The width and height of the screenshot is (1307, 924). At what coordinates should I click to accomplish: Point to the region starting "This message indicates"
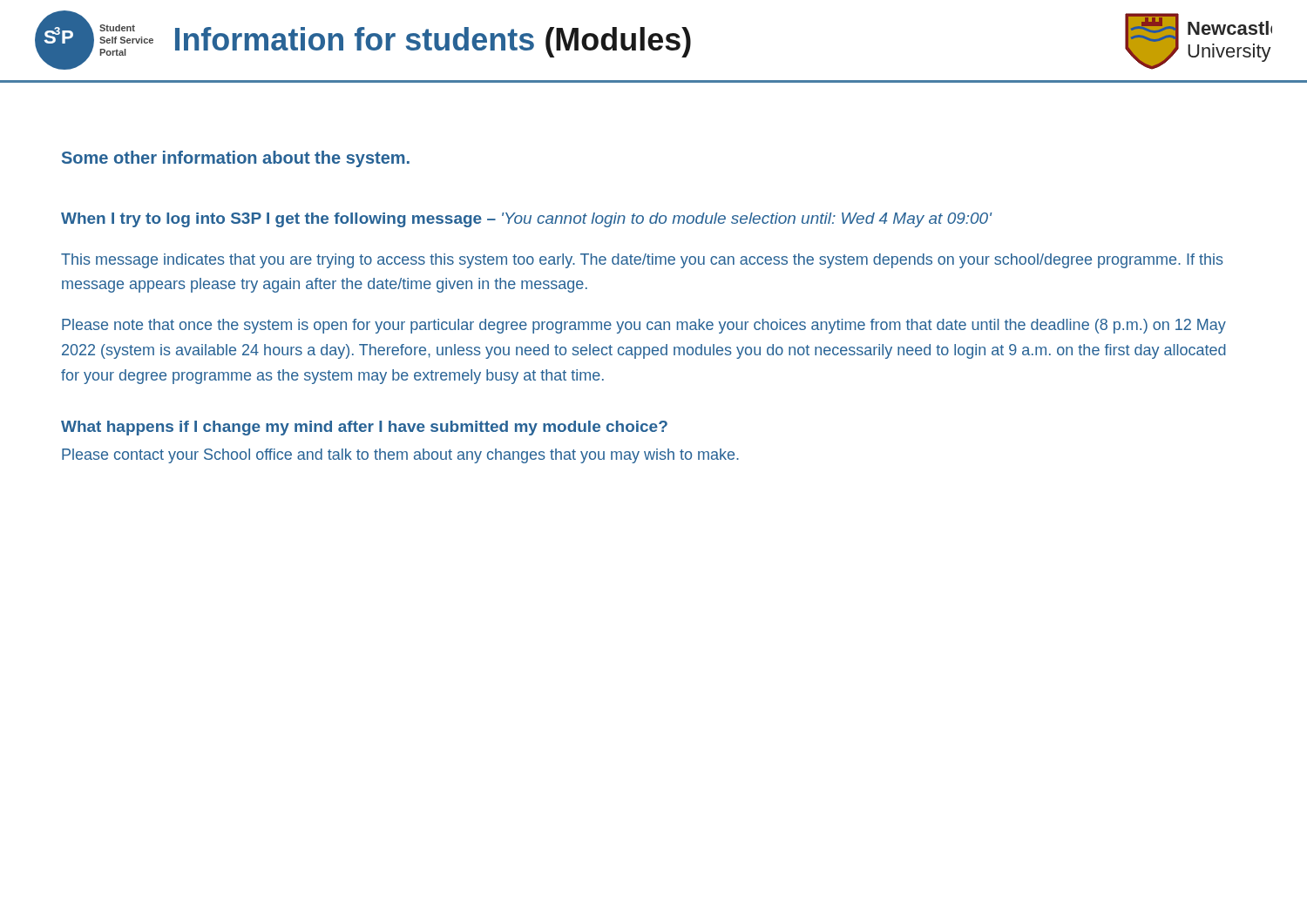(642, 272)
